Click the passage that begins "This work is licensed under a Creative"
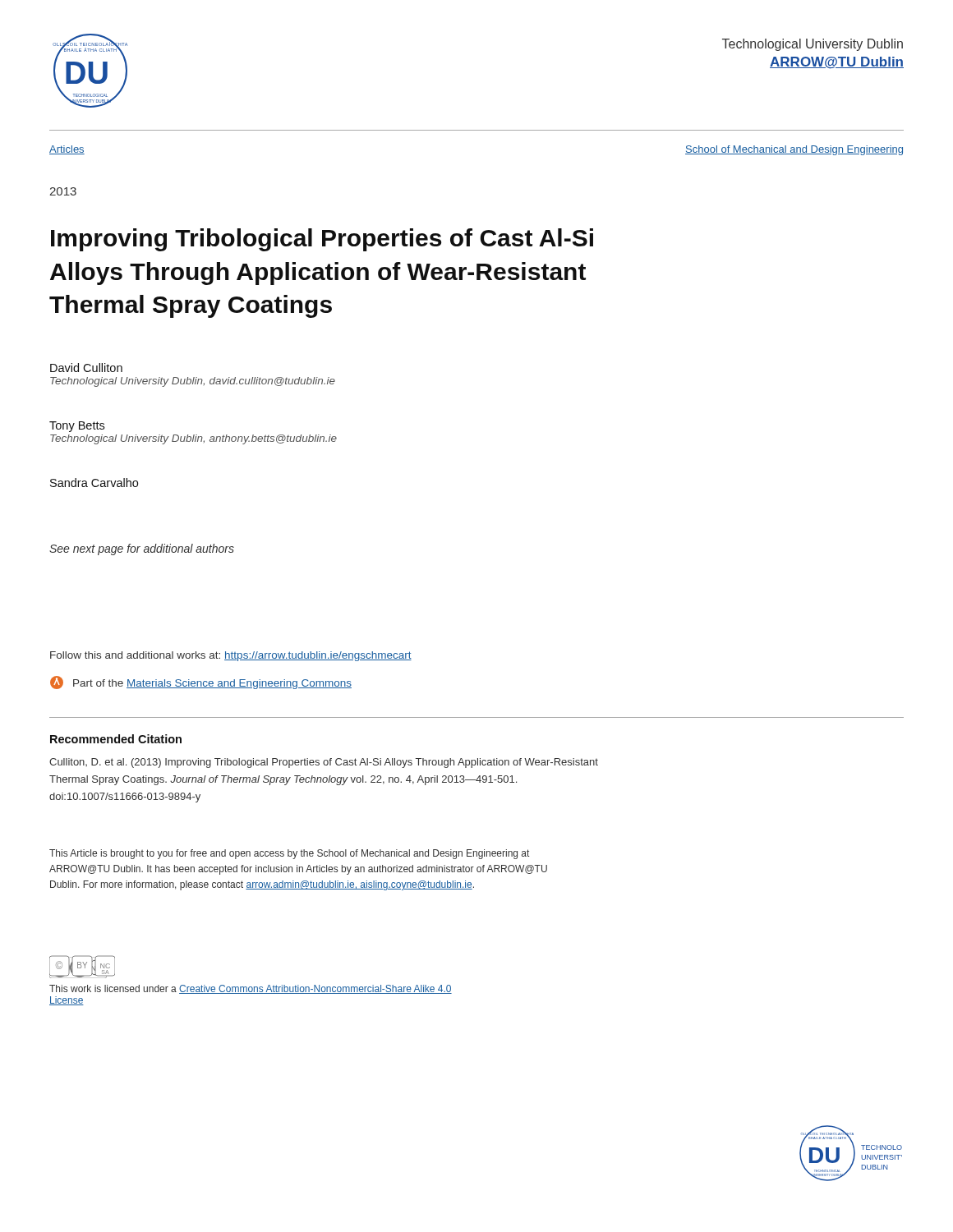The height and width of the screenshot is (1232, 953). point(250,995)
